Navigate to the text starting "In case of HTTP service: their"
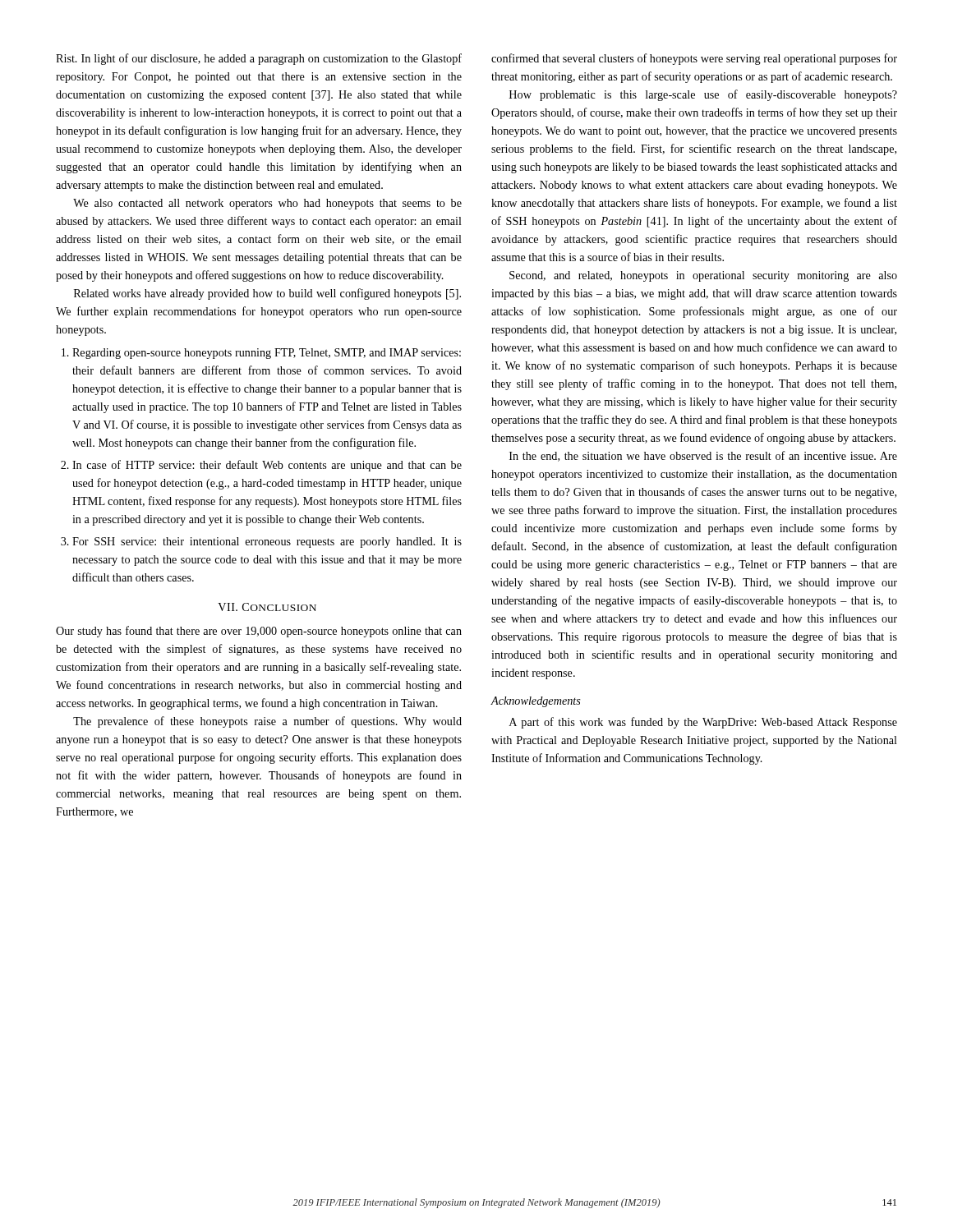The image size is (953, 1232). [x=267, y=492]
